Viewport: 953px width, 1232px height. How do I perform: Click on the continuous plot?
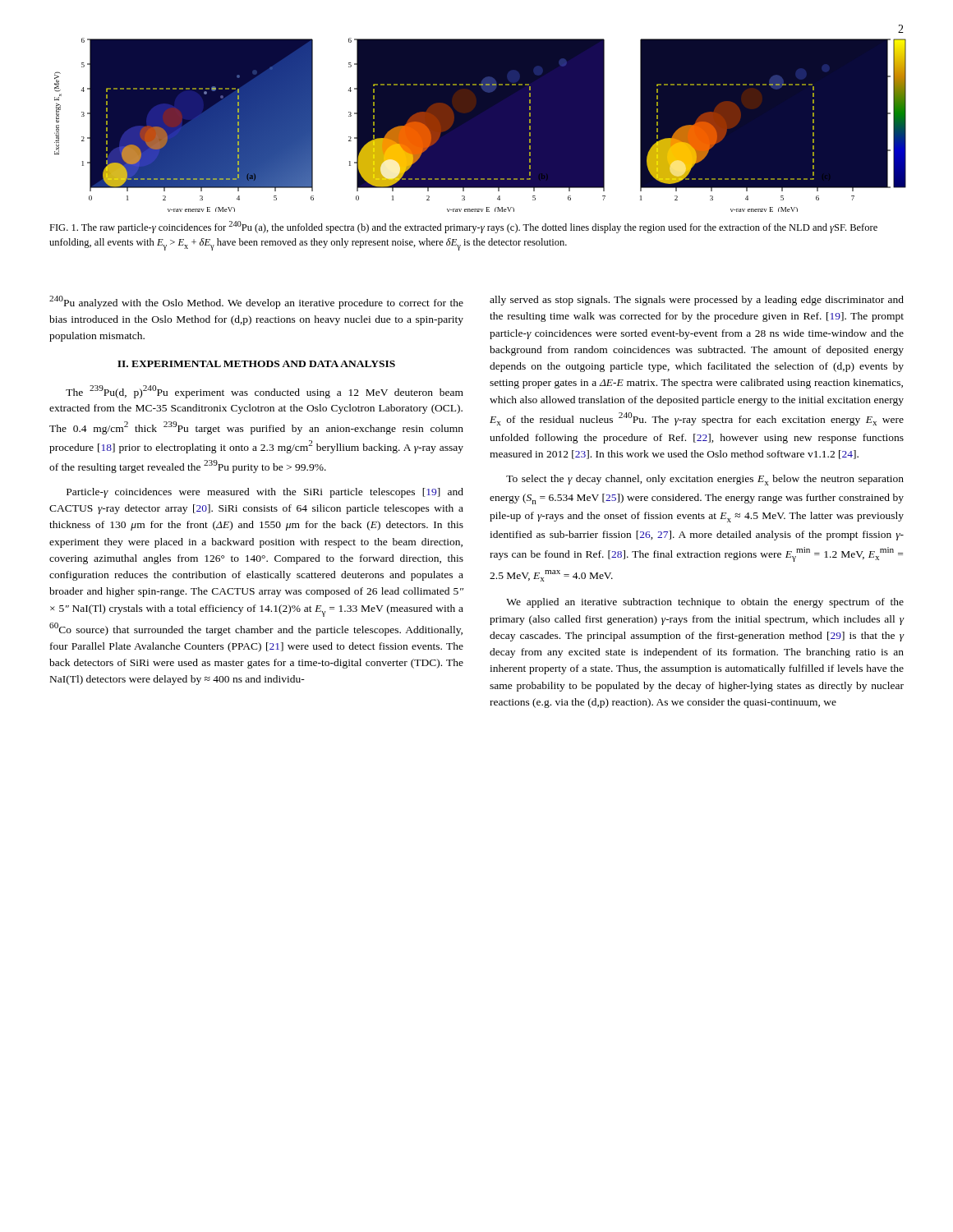(x=476, y=122)
